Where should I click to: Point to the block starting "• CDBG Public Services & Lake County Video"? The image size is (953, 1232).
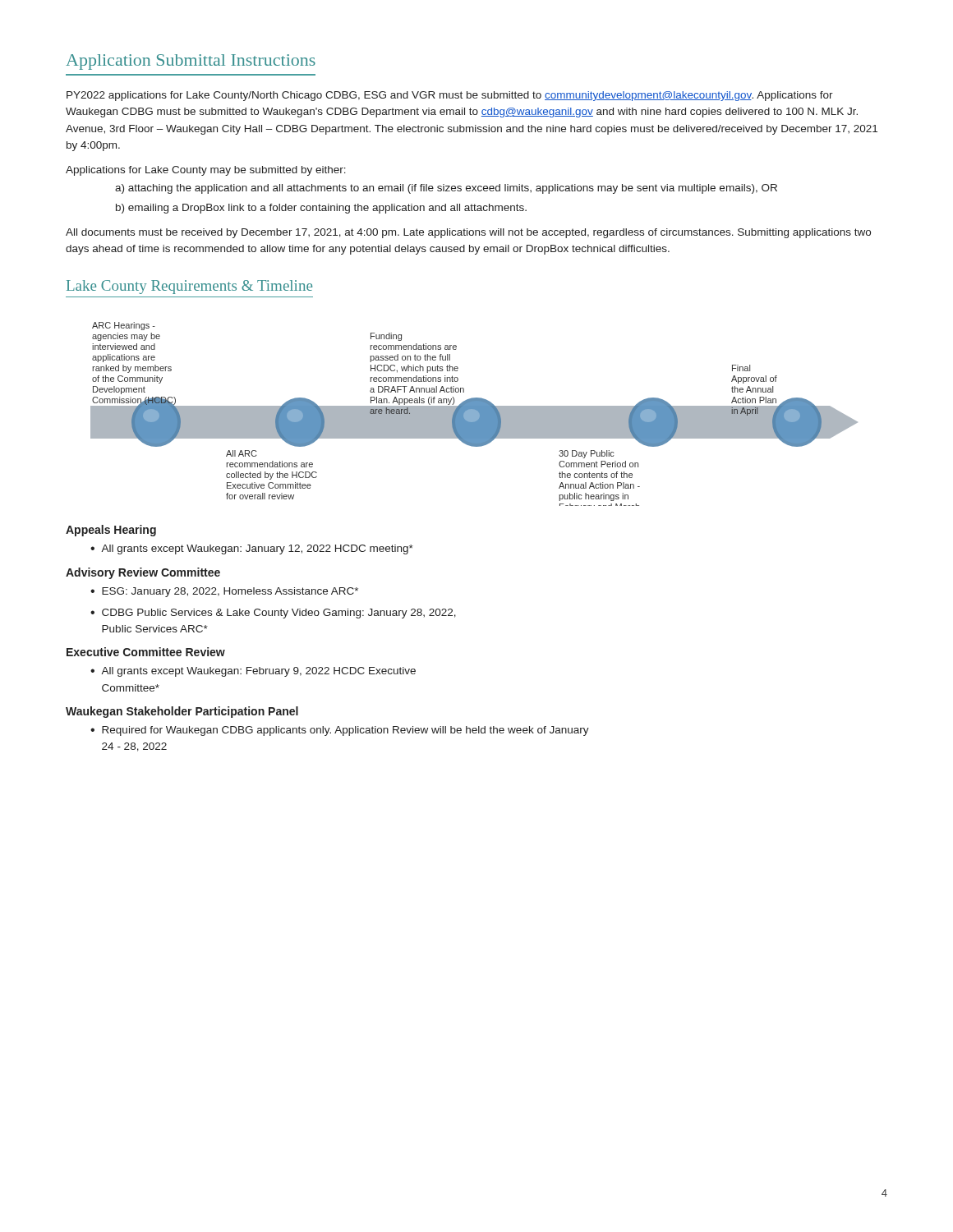[x=273, y=621]
